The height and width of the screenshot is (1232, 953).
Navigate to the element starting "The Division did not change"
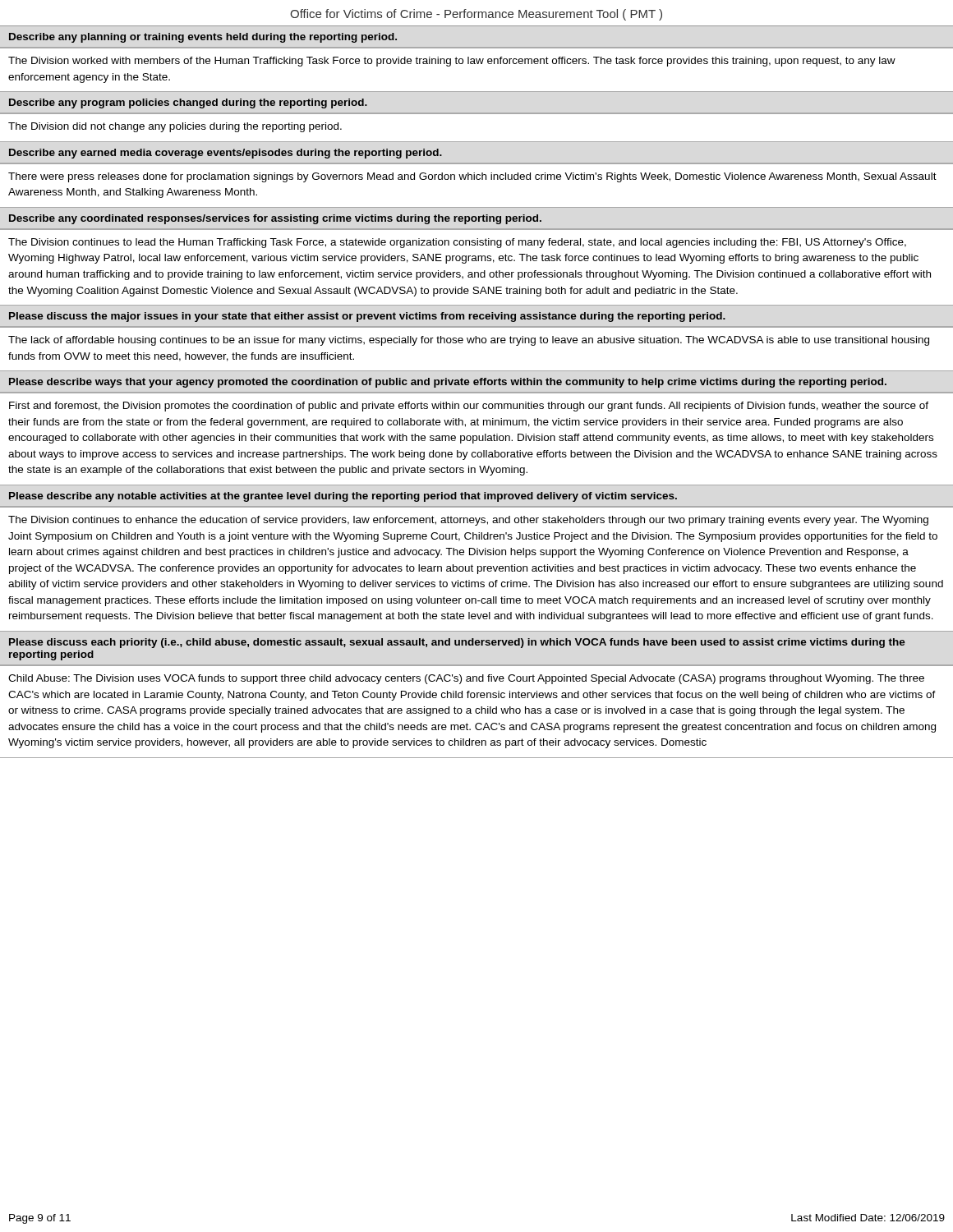point(175,126)
